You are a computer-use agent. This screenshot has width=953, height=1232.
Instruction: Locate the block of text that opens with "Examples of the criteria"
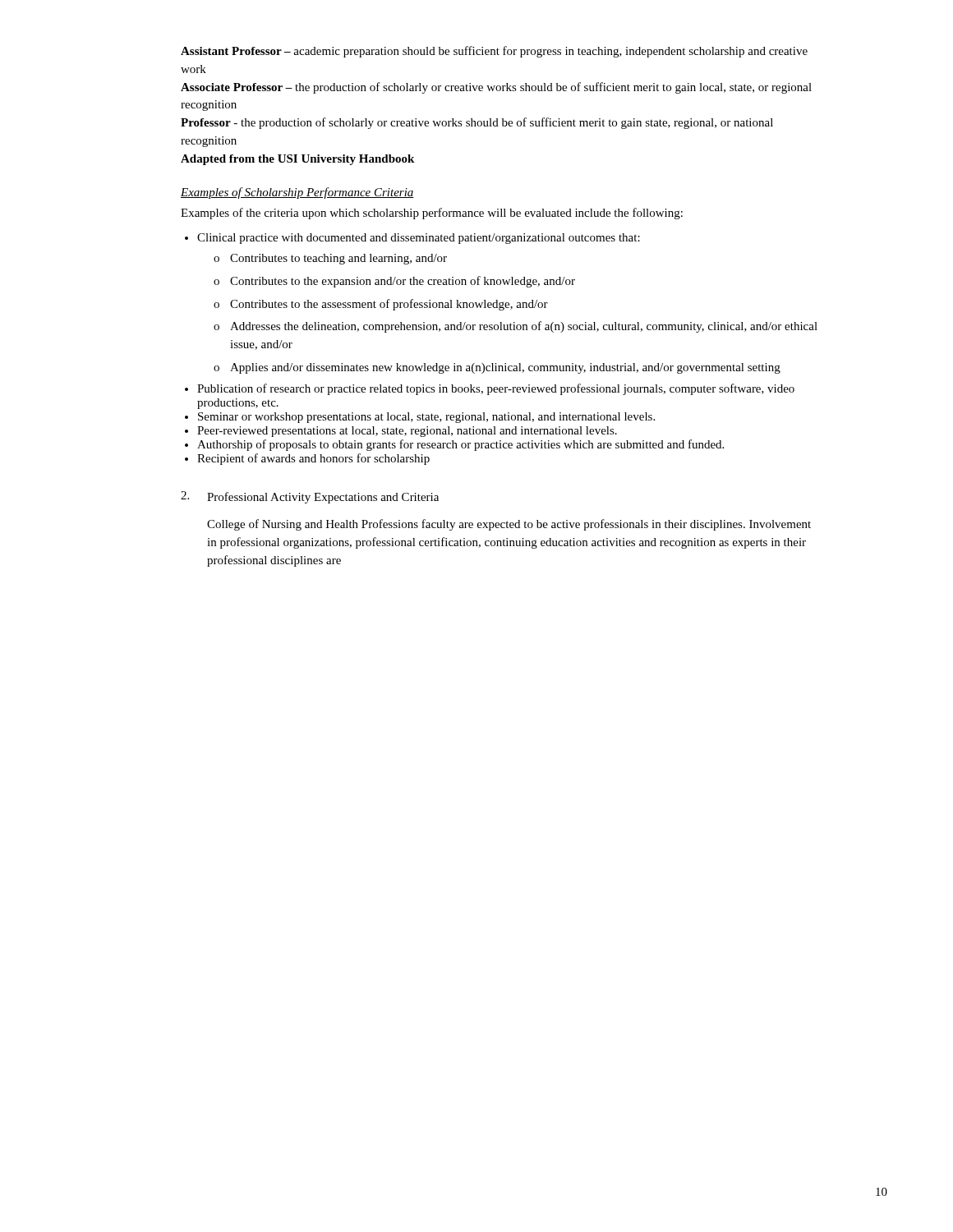pyautogui.click(x=432, y=213)
